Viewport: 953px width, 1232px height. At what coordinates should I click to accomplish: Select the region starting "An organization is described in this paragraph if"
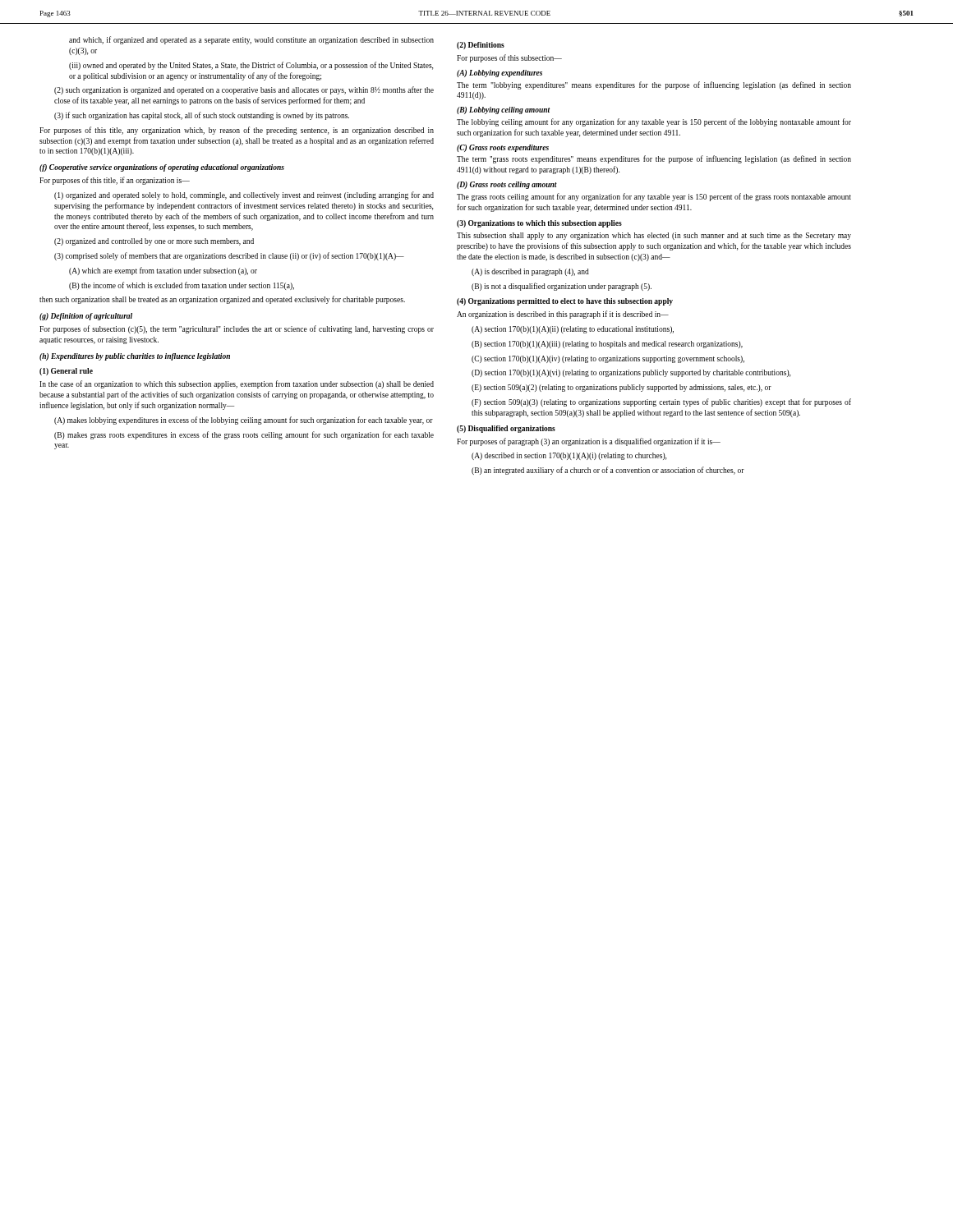(654, 364)
